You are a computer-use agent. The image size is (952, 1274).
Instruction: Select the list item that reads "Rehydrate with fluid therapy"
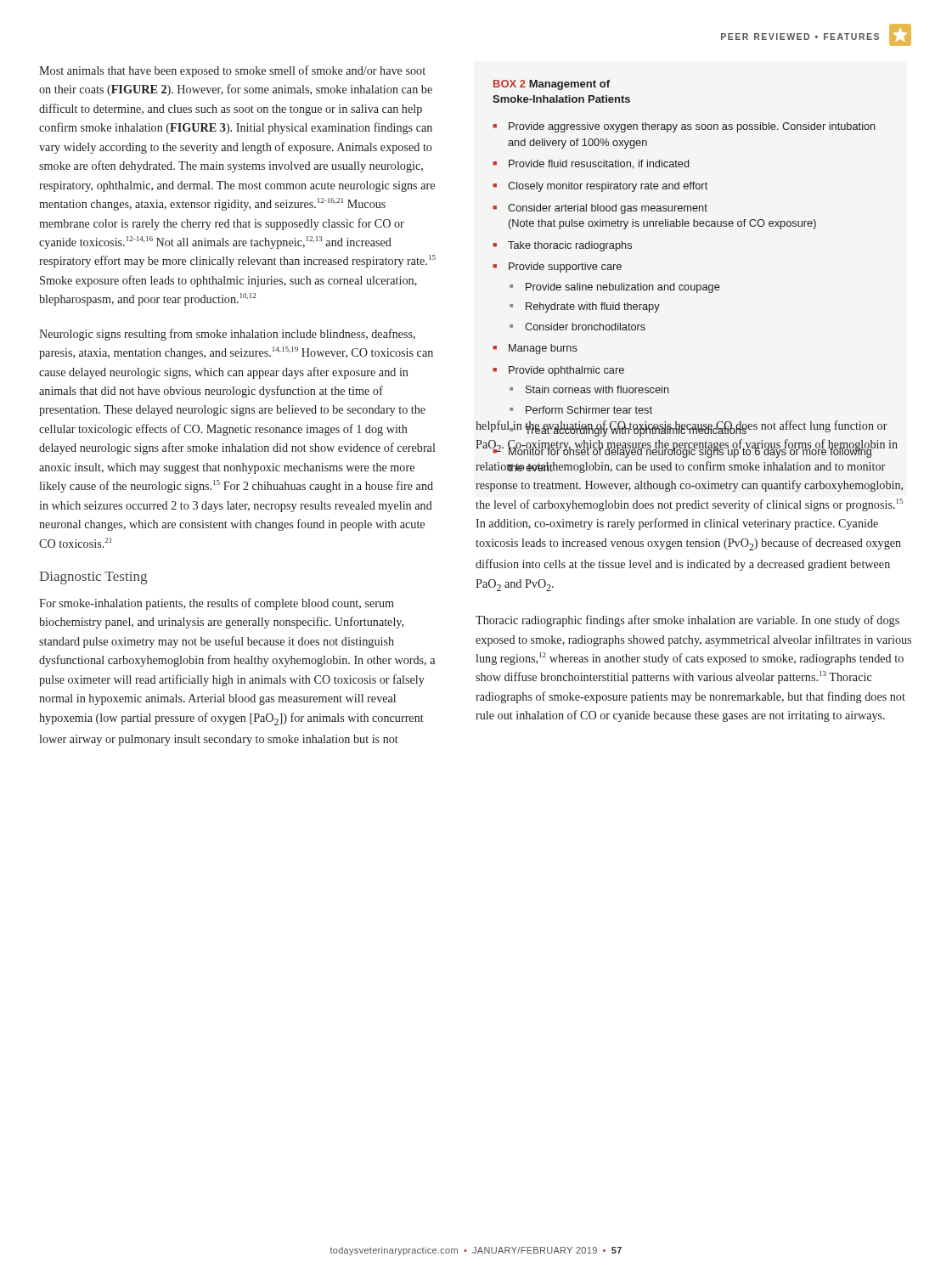coord(592,306)
